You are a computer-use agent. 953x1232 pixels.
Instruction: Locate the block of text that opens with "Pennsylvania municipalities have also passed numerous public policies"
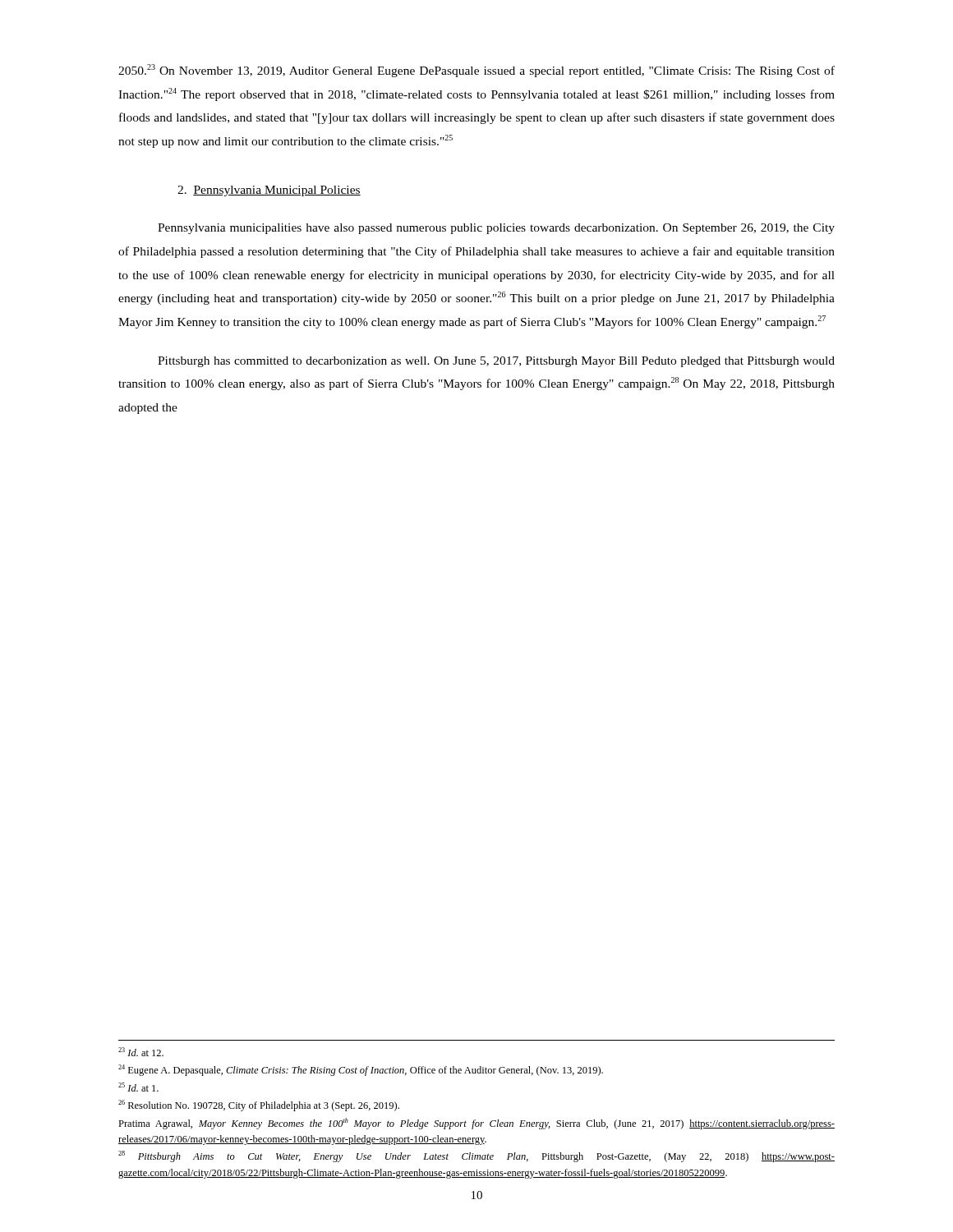[476, 274]
